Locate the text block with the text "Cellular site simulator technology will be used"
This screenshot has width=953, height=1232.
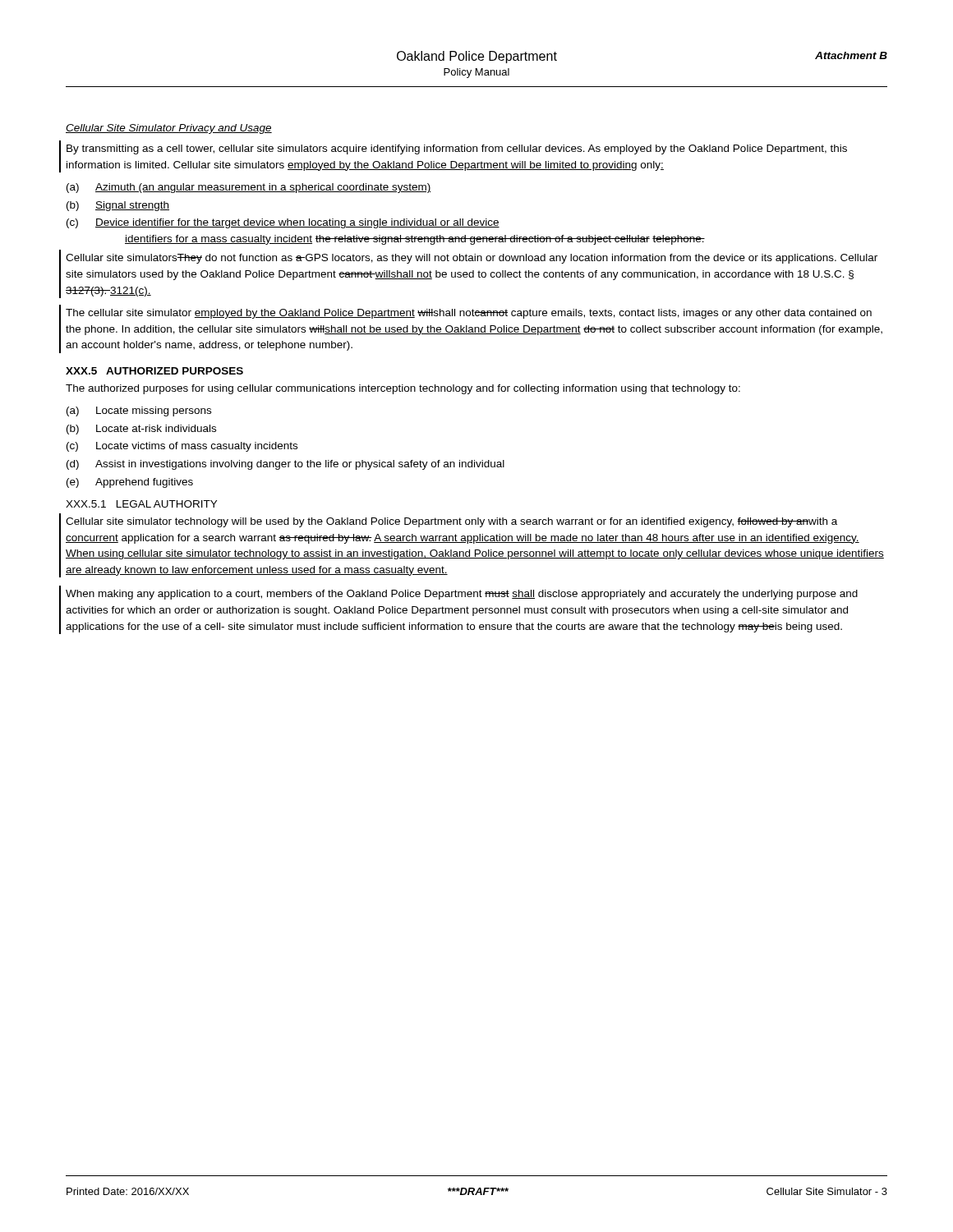click(475, 545)
